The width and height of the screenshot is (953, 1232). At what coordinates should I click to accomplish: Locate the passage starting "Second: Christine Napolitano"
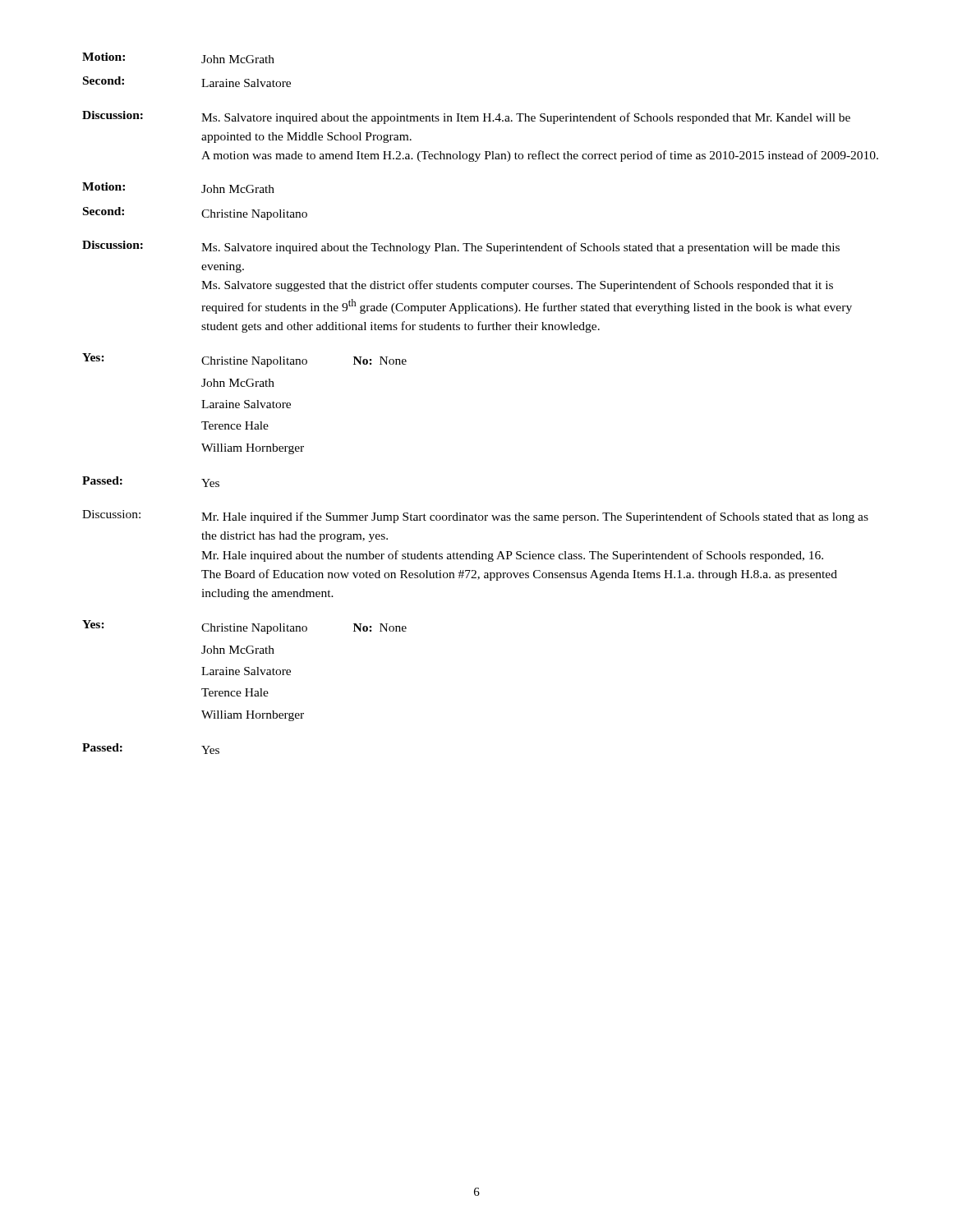pos(103,213)
